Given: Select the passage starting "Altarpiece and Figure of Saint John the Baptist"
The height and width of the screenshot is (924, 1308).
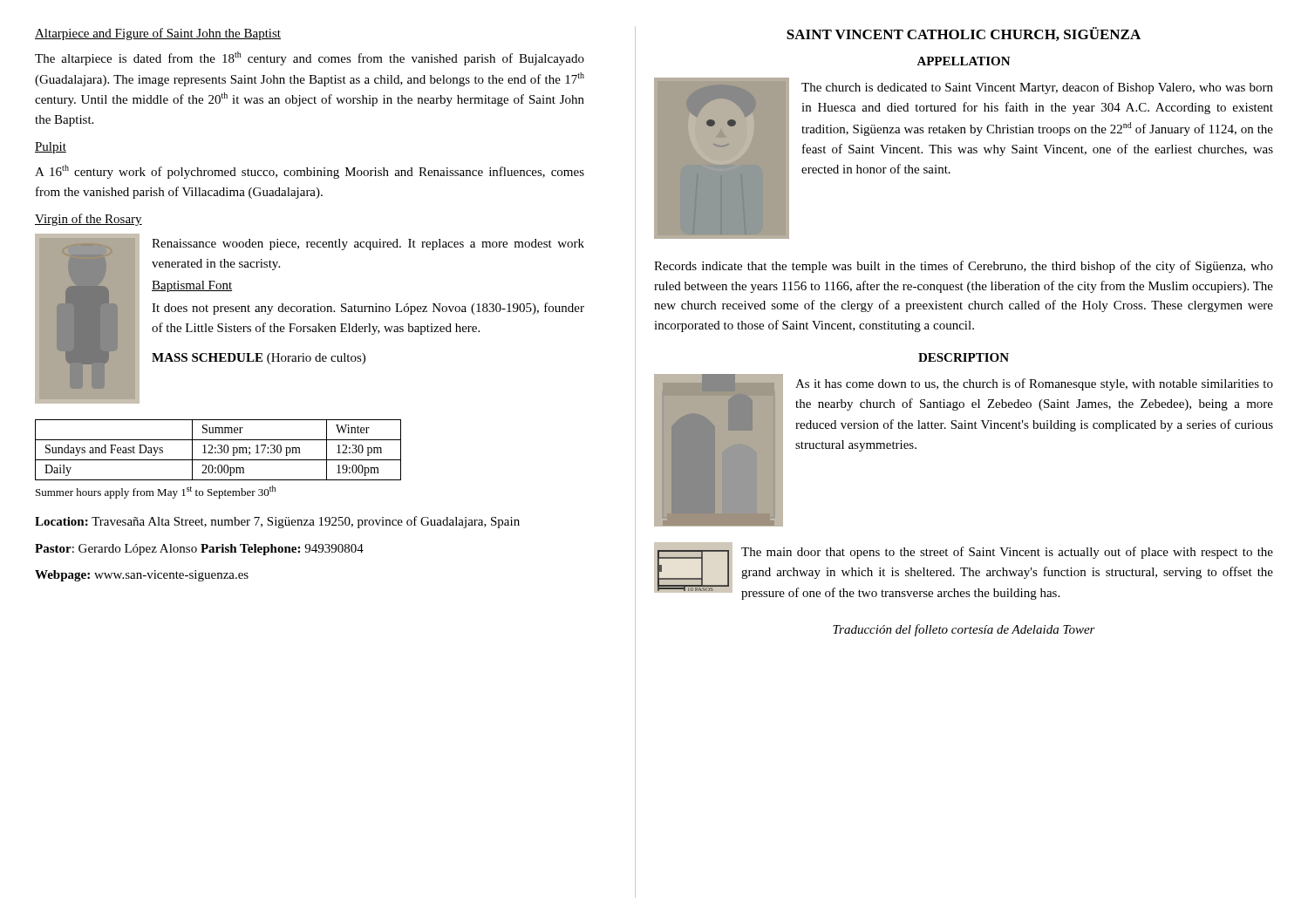Looking at the screenshot, I should point(158,33).
